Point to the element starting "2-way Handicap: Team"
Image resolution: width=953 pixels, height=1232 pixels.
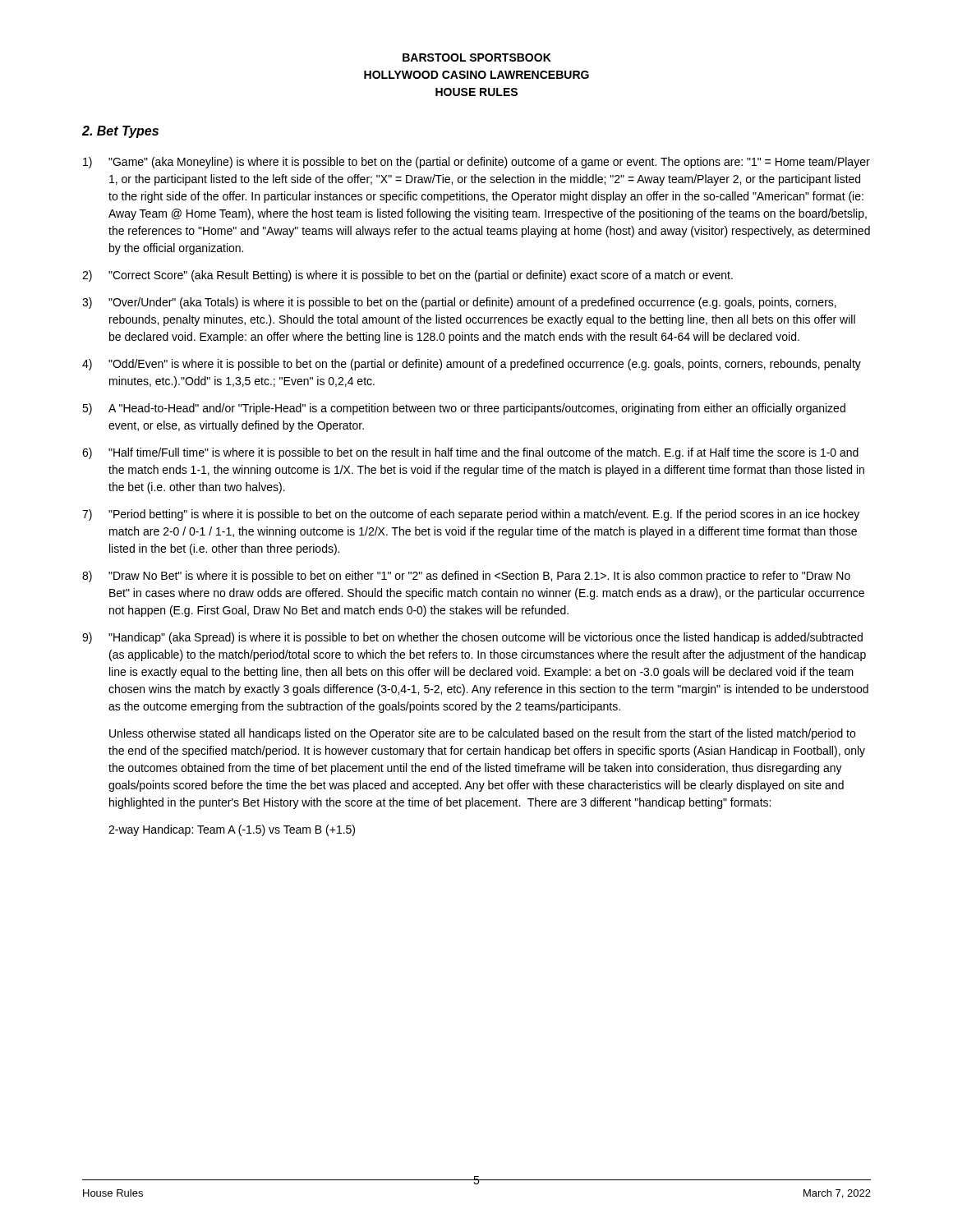point(232,830)
